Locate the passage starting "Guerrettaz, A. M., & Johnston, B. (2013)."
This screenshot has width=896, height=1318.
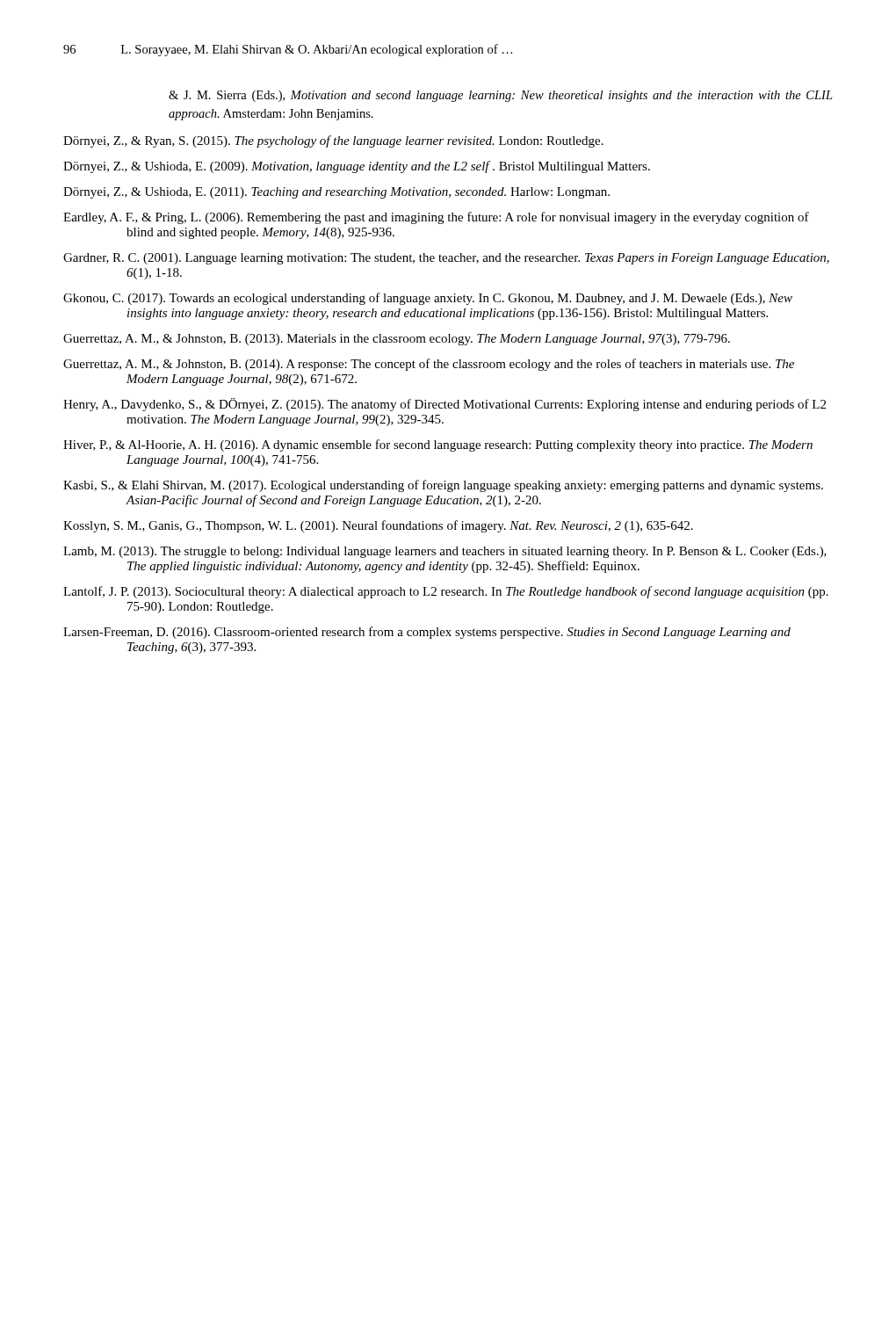tap(397, 338)
